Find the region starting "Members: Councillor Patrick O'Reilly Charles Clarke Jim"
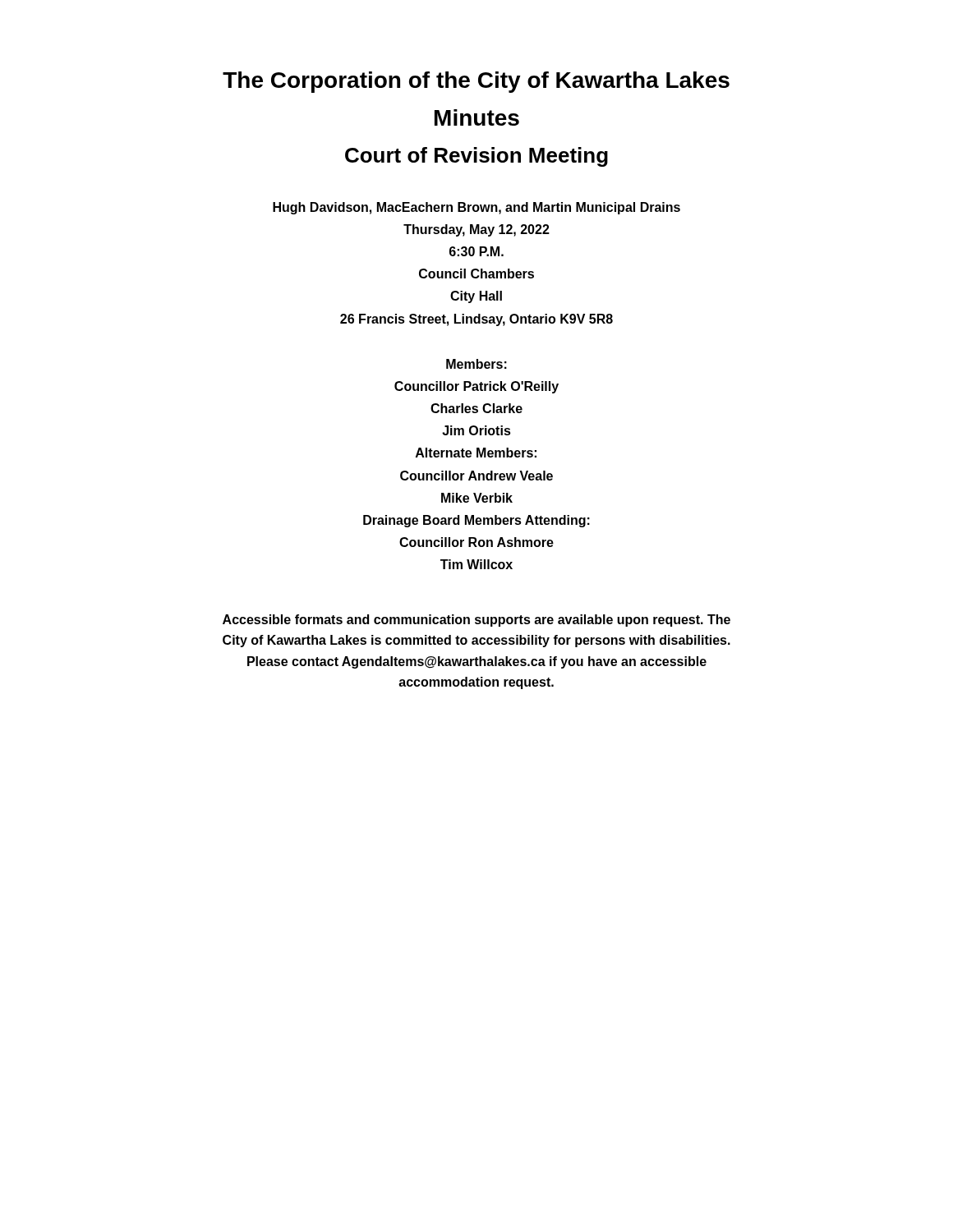 pos(476,465)
